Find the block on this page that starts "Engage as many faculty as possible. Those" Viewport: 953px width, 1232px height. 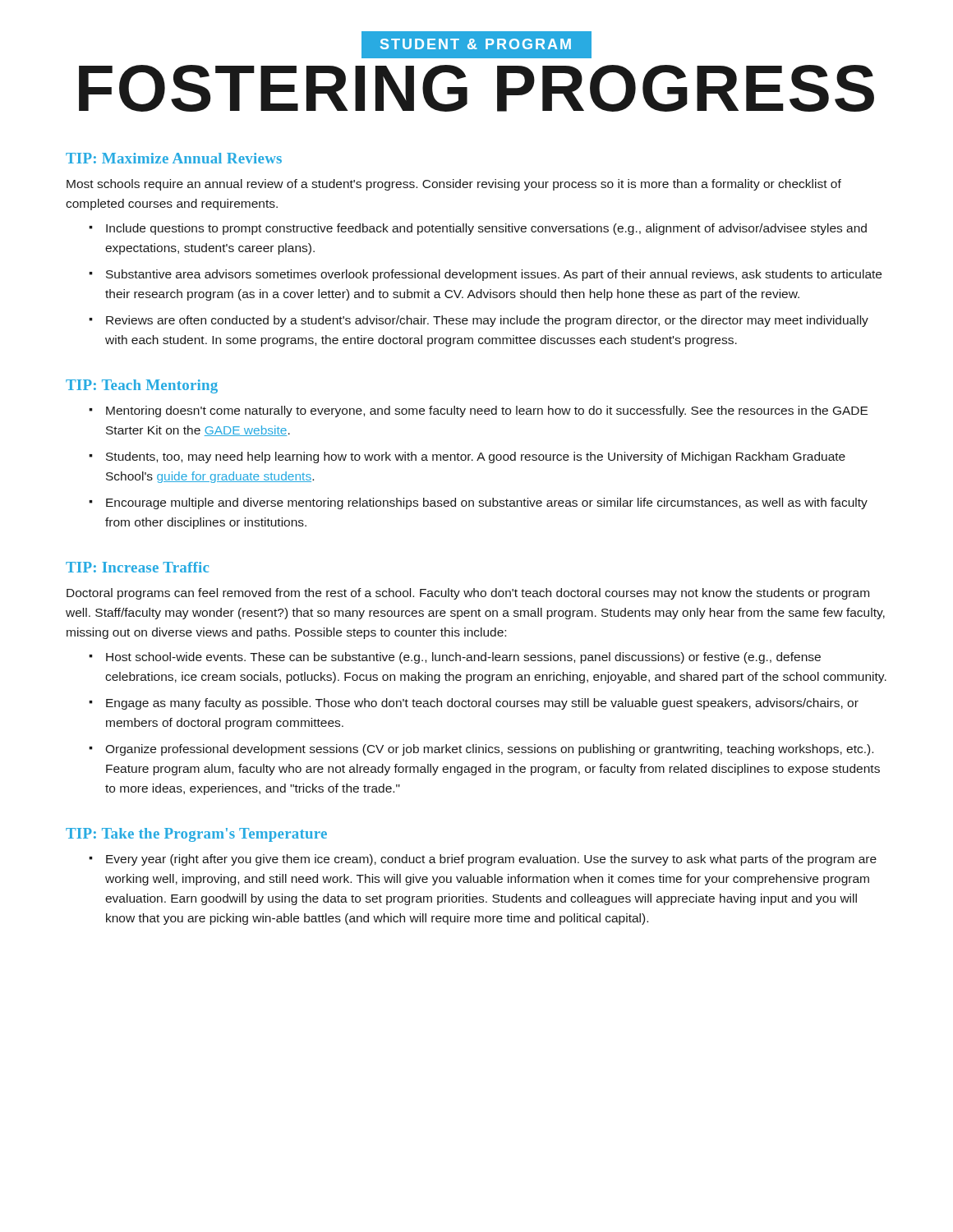point(482,713)
